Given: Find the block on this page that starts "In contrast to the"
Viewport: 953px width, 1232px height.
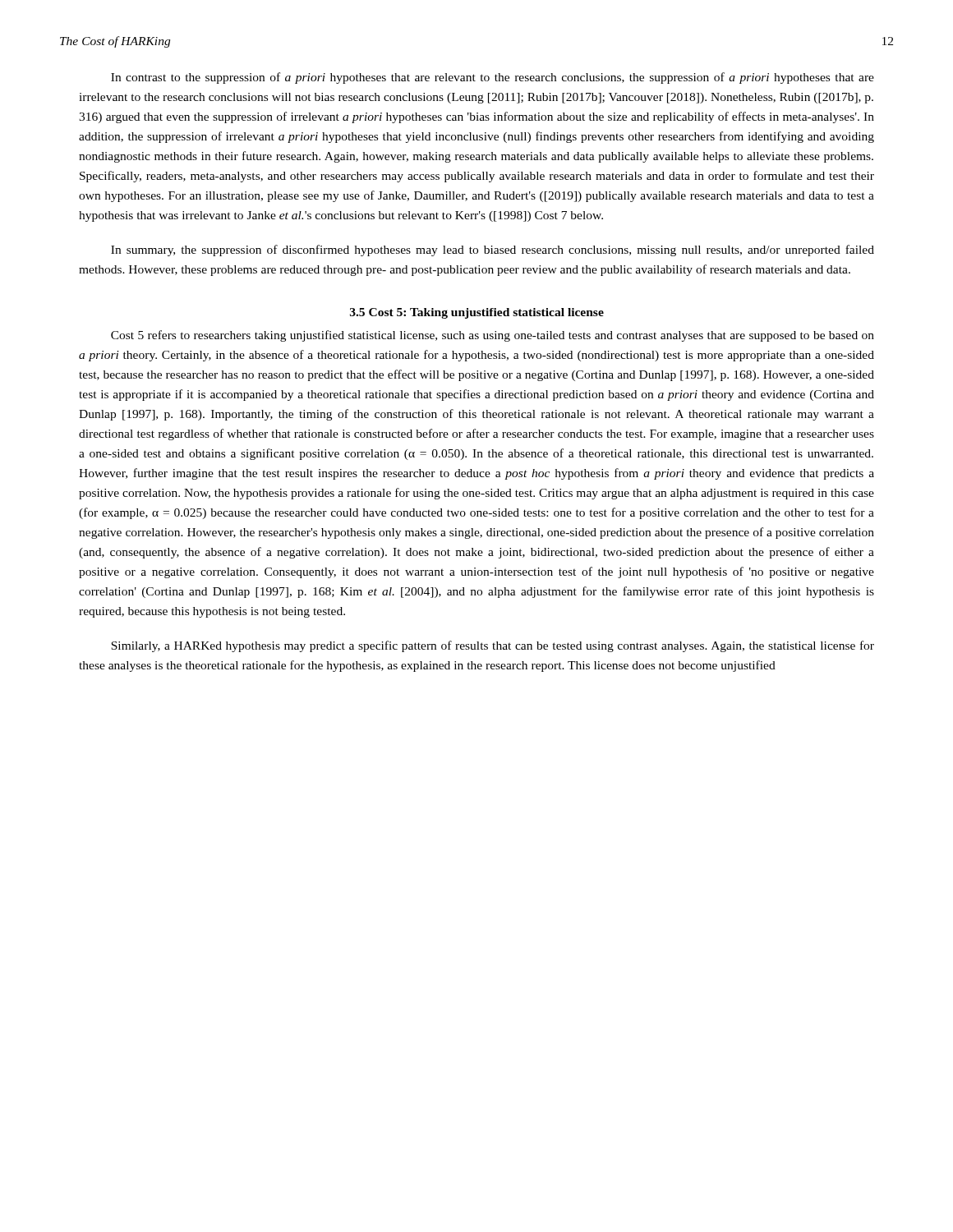Looking at the screenshot, I should (x=476, y=146).
